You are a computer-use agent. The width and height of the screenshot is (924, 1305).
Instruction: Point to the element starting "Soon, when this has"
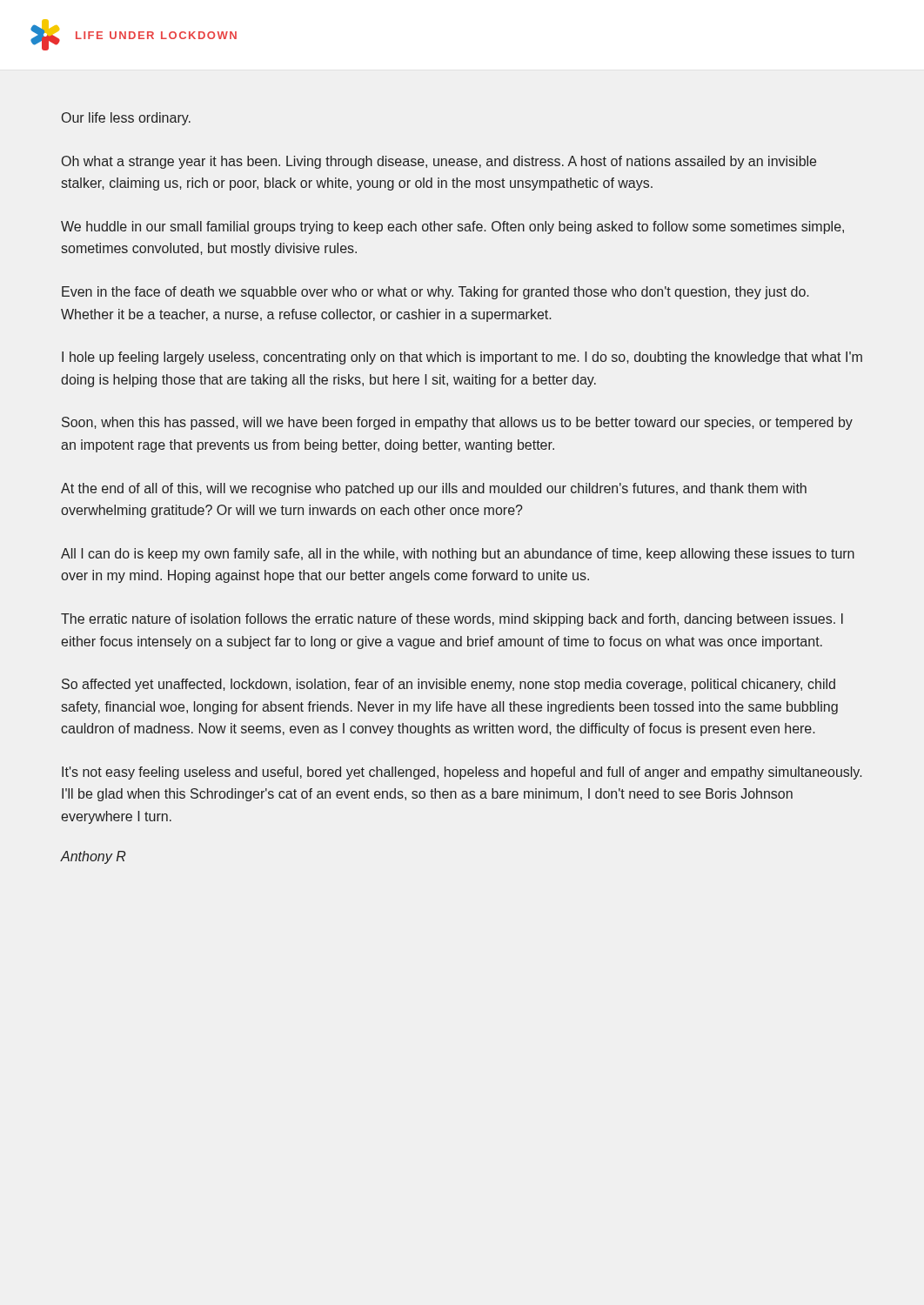pos(457,434)
